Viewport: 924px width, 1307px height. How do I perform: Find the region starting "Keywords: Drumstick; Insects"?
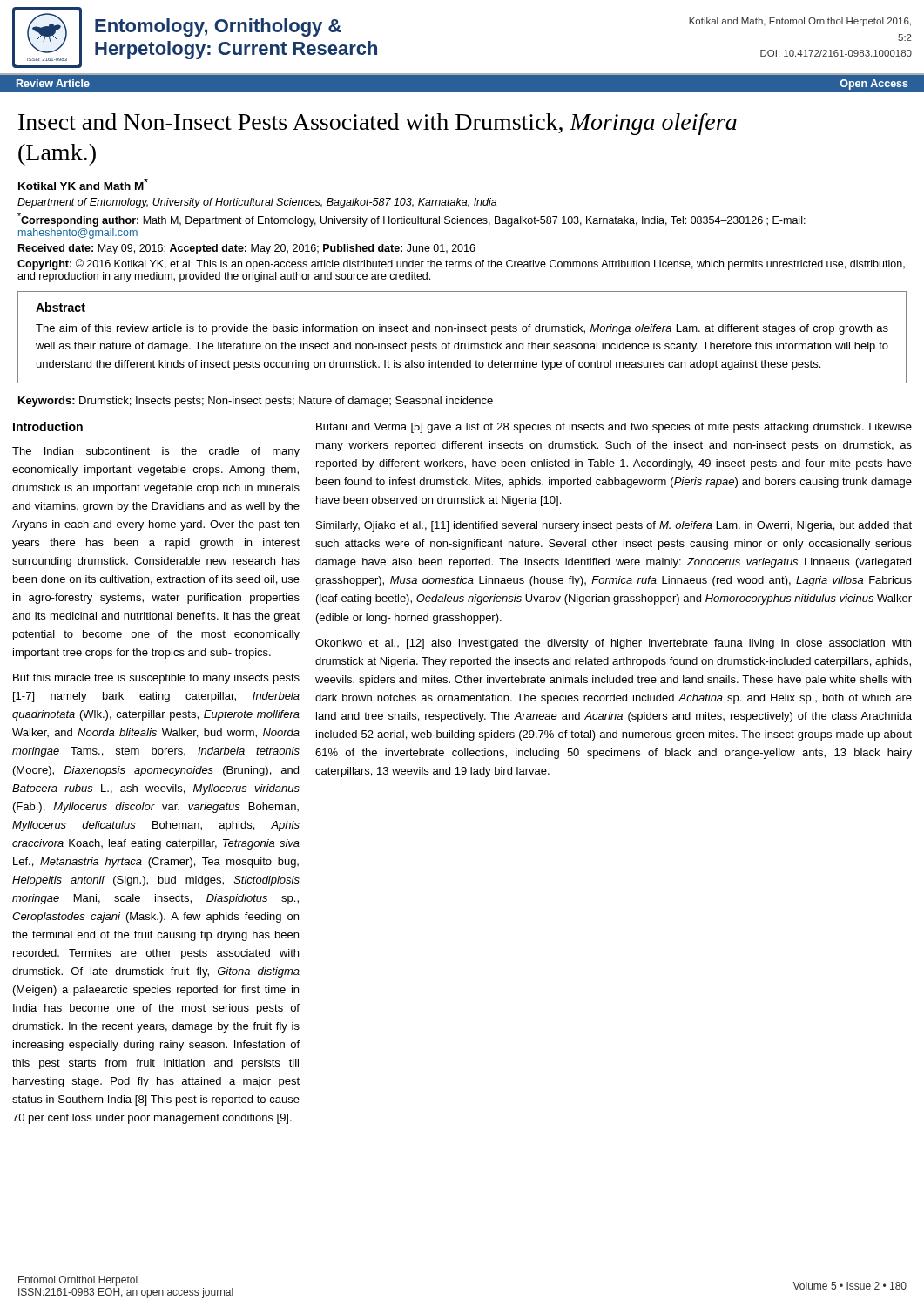(x=255, y=400)
